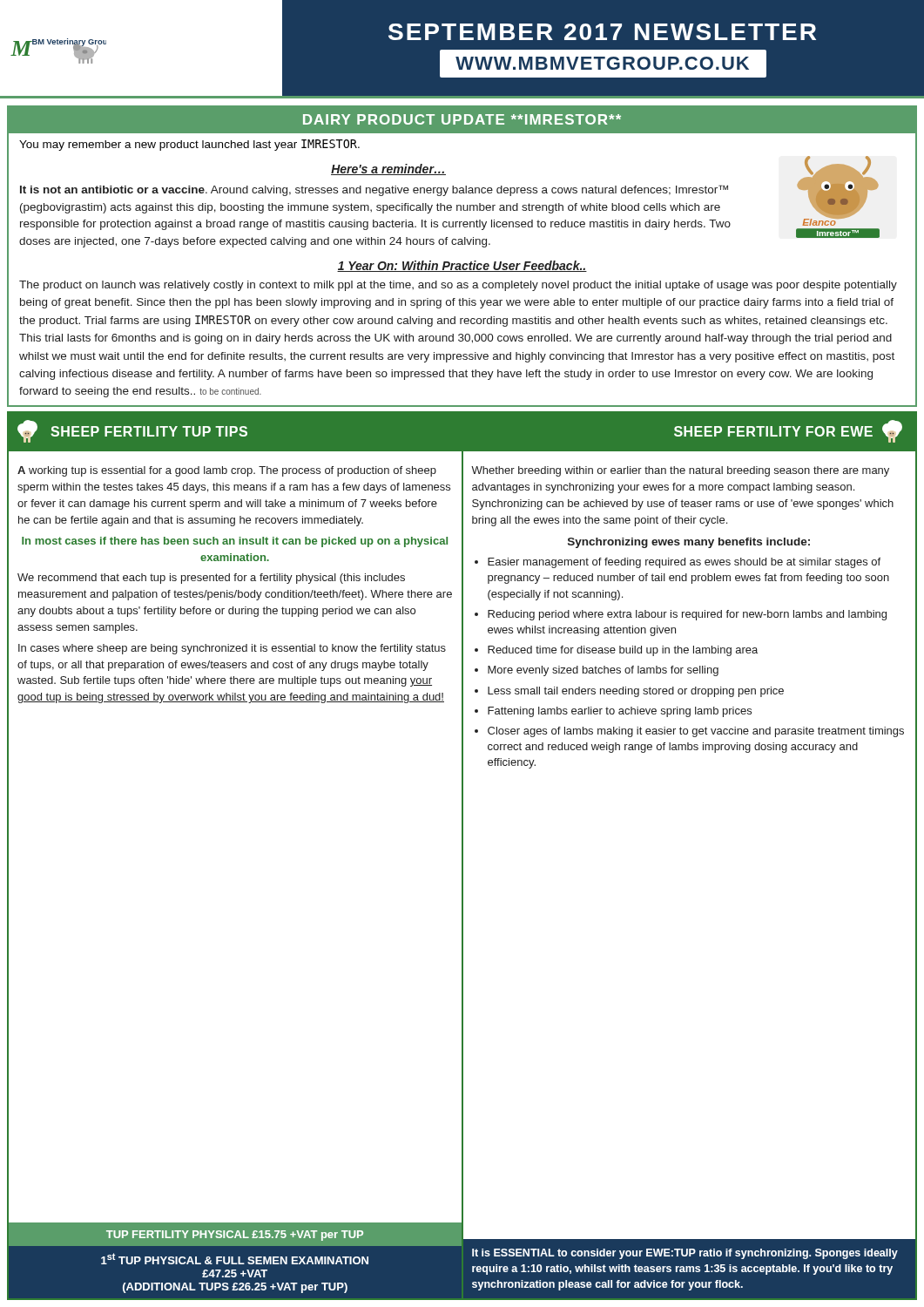
Task: Point to the region starting "Reduced time for disease build up in"
Action: click(x=623, y=650)
